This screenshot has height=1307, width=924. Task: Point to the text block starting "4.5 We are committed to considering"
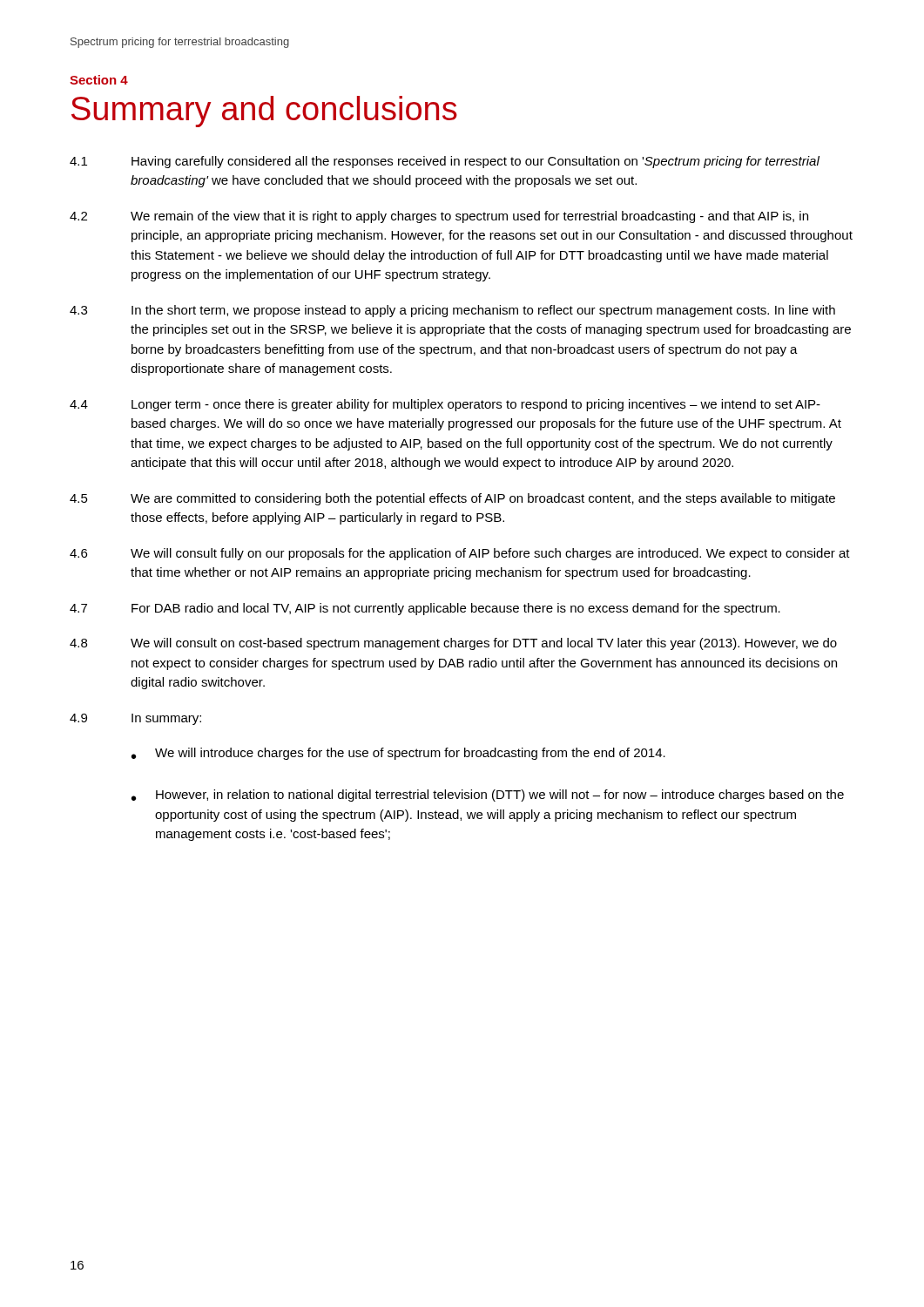[x=462, y=508]
